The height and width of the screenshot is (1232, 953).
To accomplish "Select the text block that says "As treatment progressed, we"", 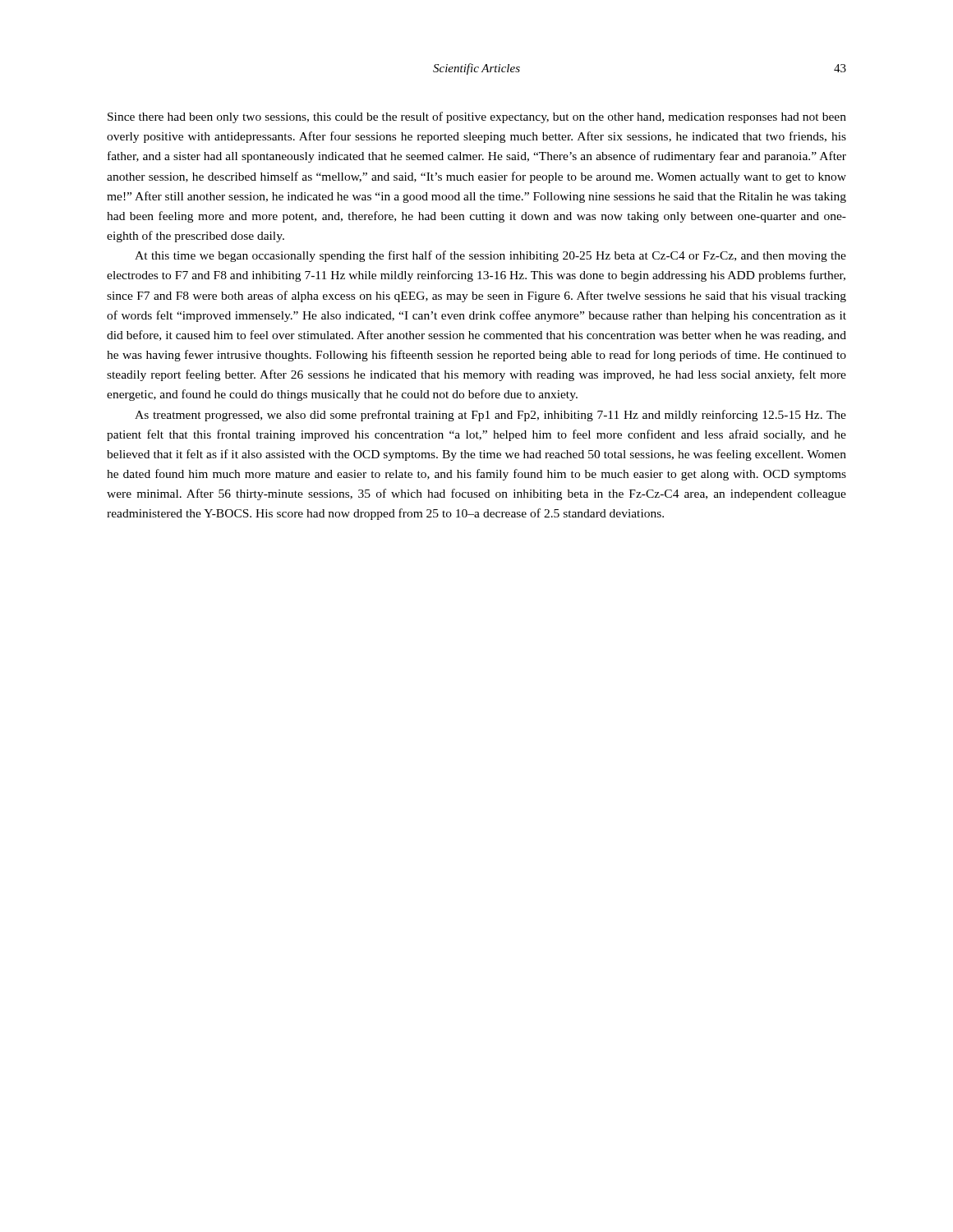I will click(476, 464).
